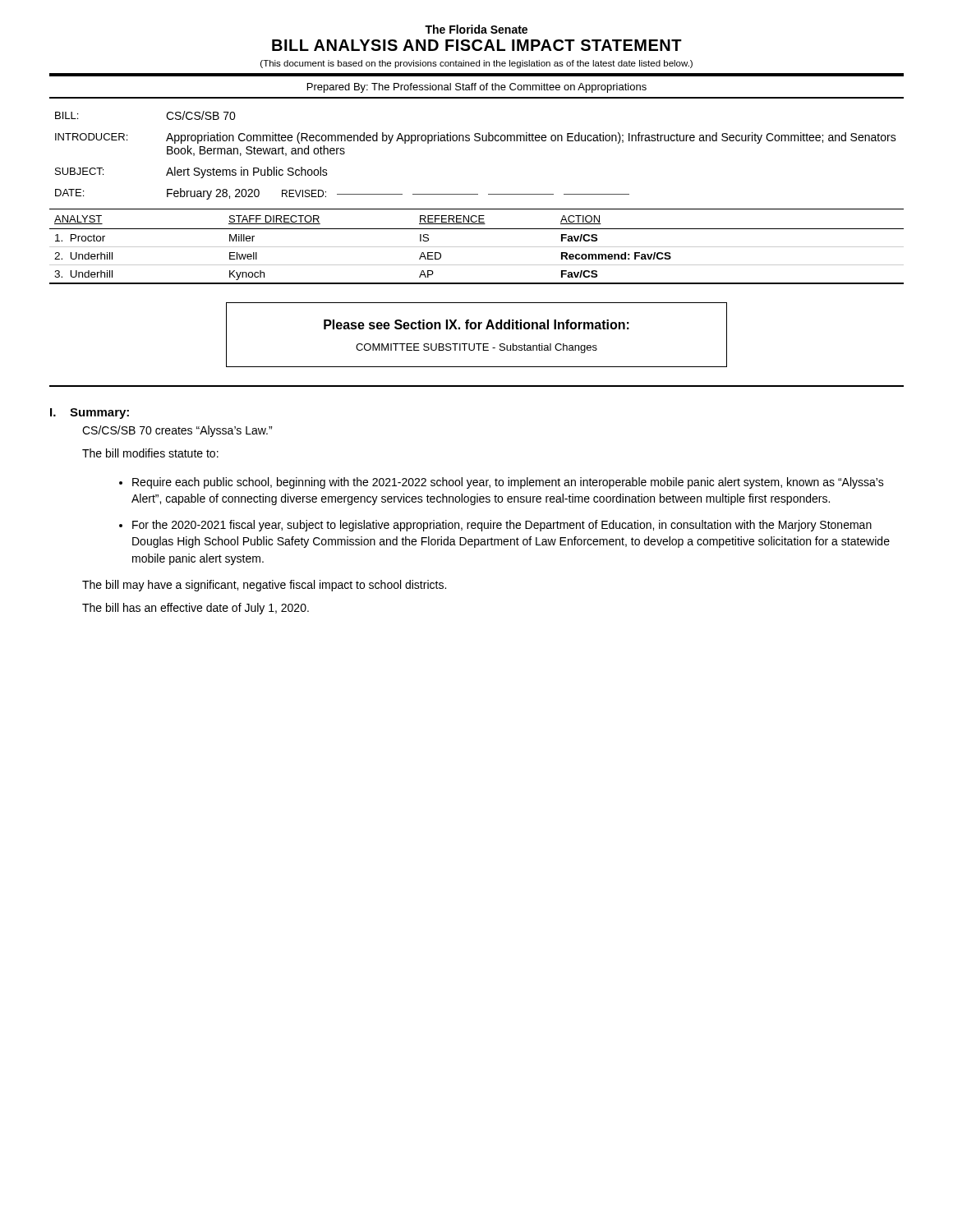Find the table that mentions "Alert Systems in Public Schools"
The width and height of the screenshot is (953, 1232).
click(476, 154)
